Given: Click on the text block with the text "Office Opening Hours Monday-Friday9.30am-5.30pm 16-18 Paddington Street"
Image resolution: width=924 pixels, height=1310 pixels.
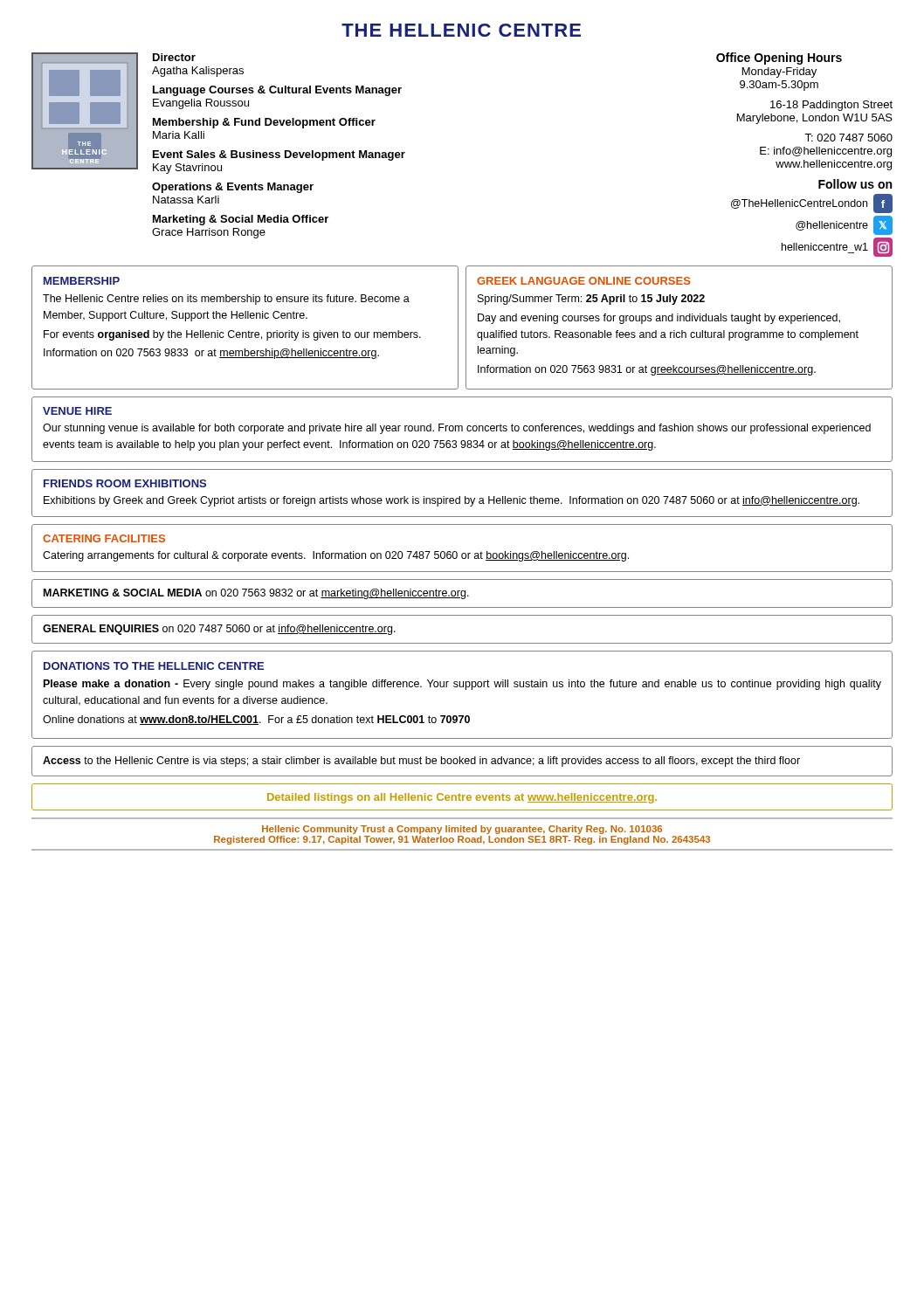Looking at the screenshot, I should point(779,154).
